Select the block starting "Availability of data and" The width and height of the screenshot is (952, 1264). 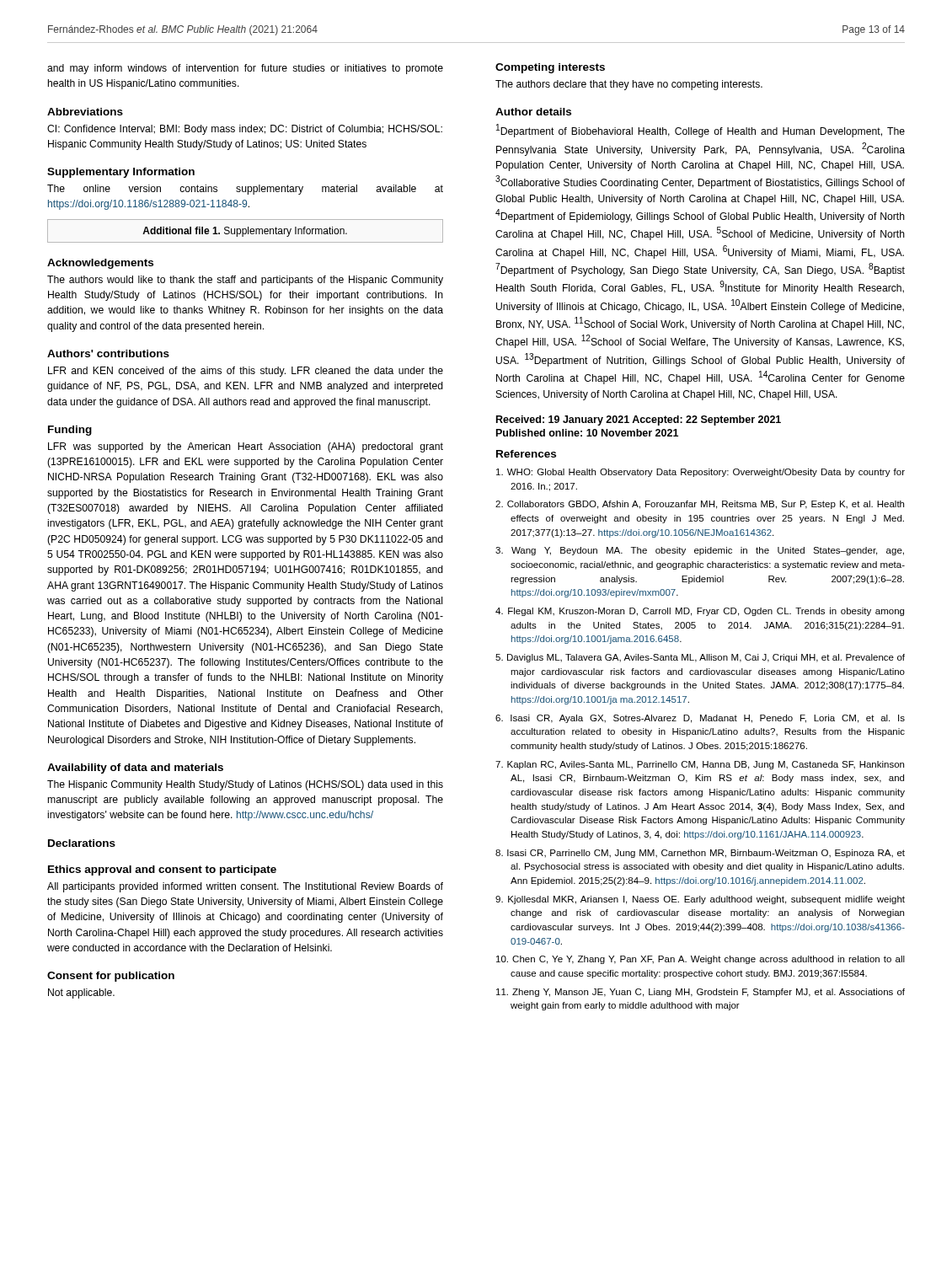click(135, 767)
